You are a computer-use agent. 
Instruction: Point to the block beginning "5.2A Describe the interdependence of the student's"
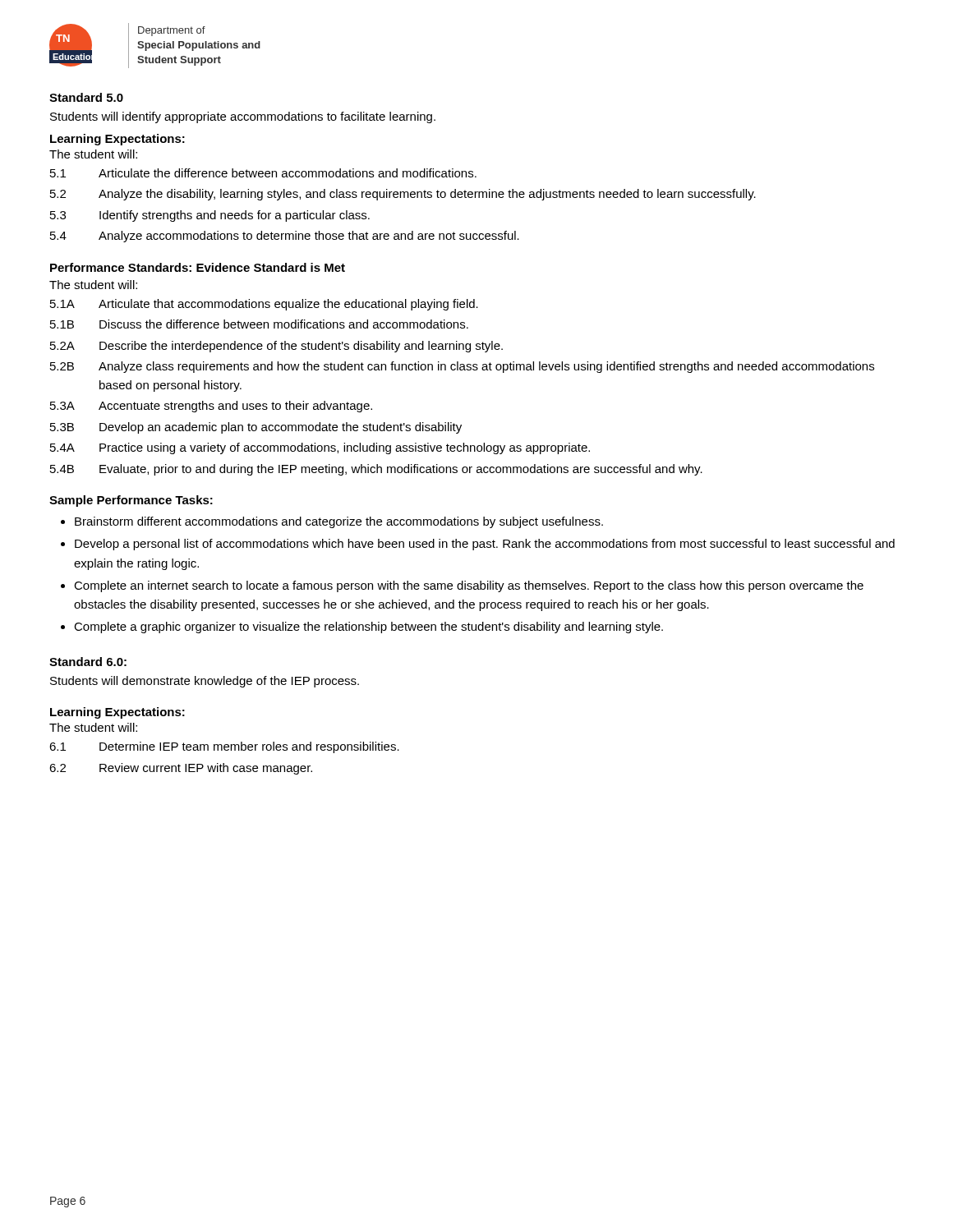(x=476, y=346)
